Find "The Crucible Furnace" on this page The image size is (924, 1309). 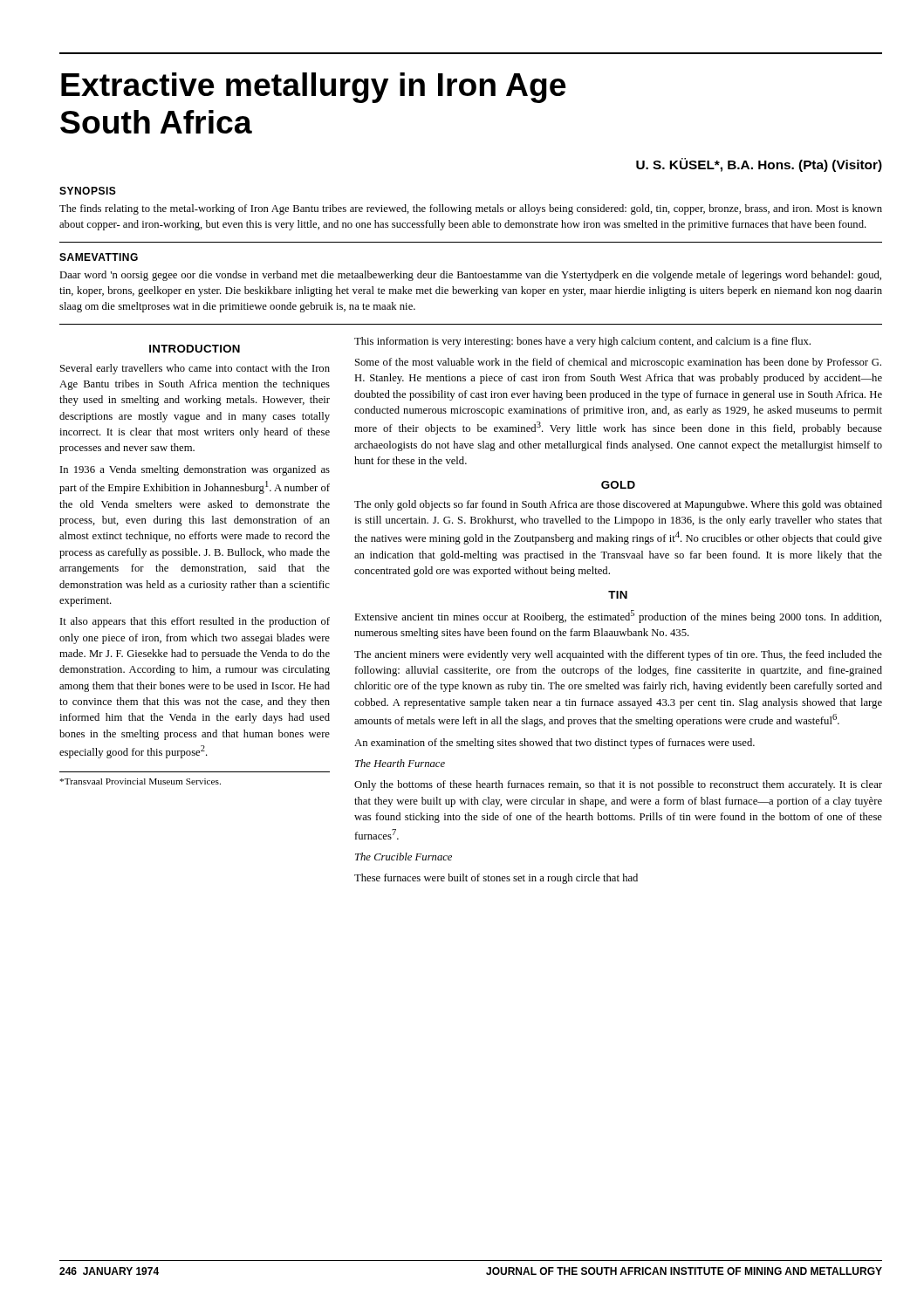point(403,857)
